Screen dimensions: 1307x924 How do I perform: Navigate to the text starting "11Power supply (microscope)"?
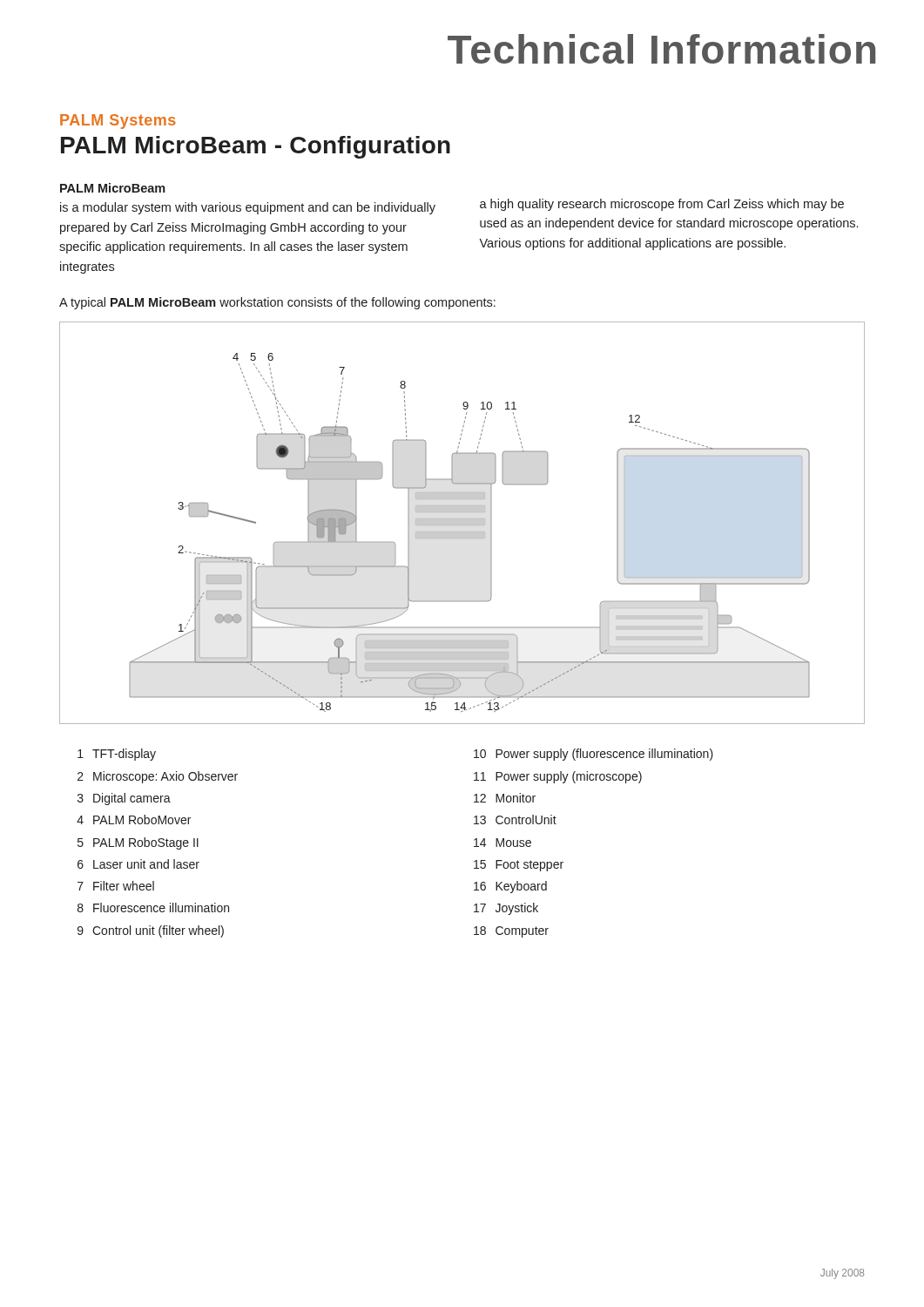tap(558, 777)
